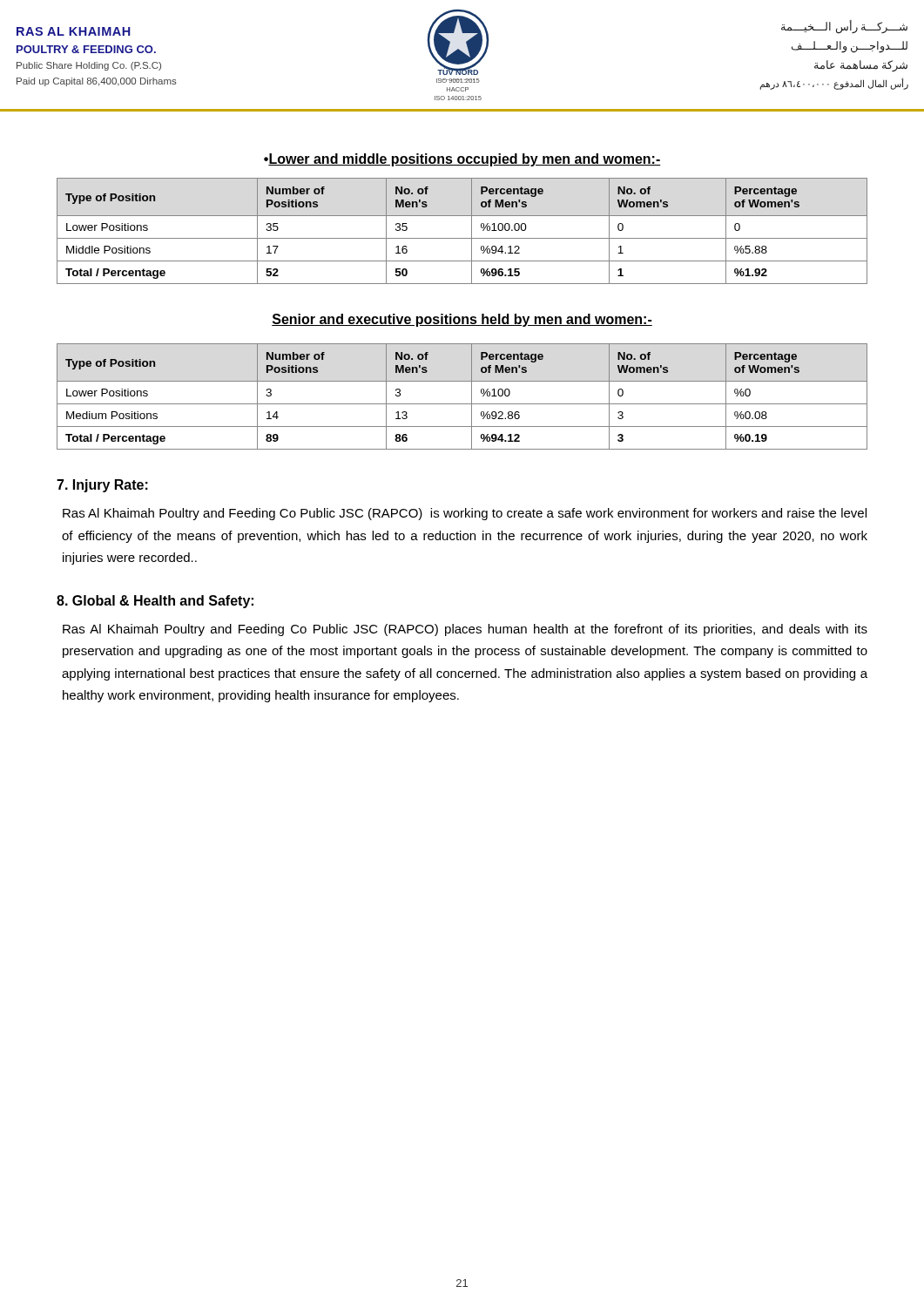Point to "7. Injury Rate:"
The image size is (924, 1307).
point(103,485)
